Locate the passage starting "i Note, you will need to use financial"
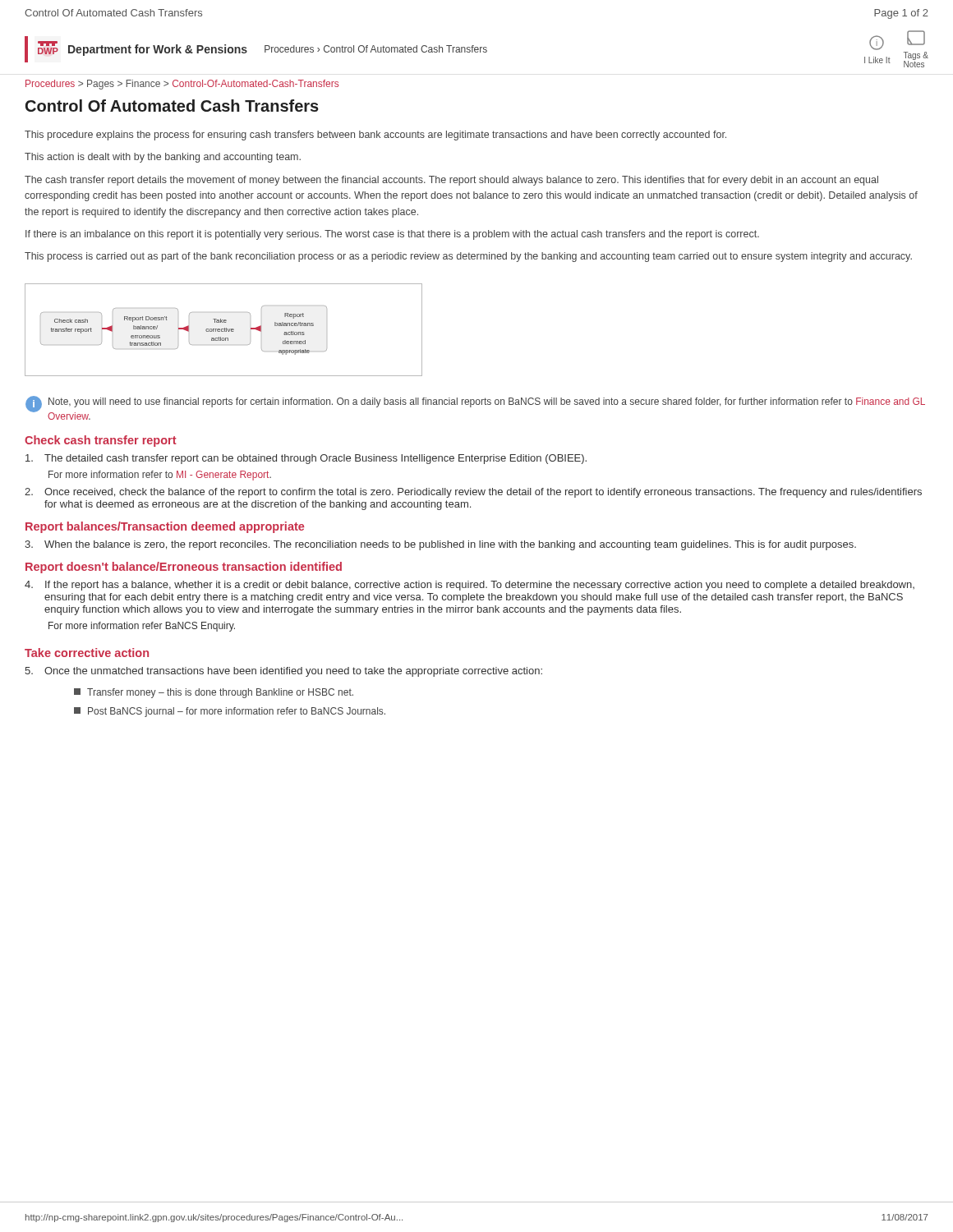 point(476,409)
